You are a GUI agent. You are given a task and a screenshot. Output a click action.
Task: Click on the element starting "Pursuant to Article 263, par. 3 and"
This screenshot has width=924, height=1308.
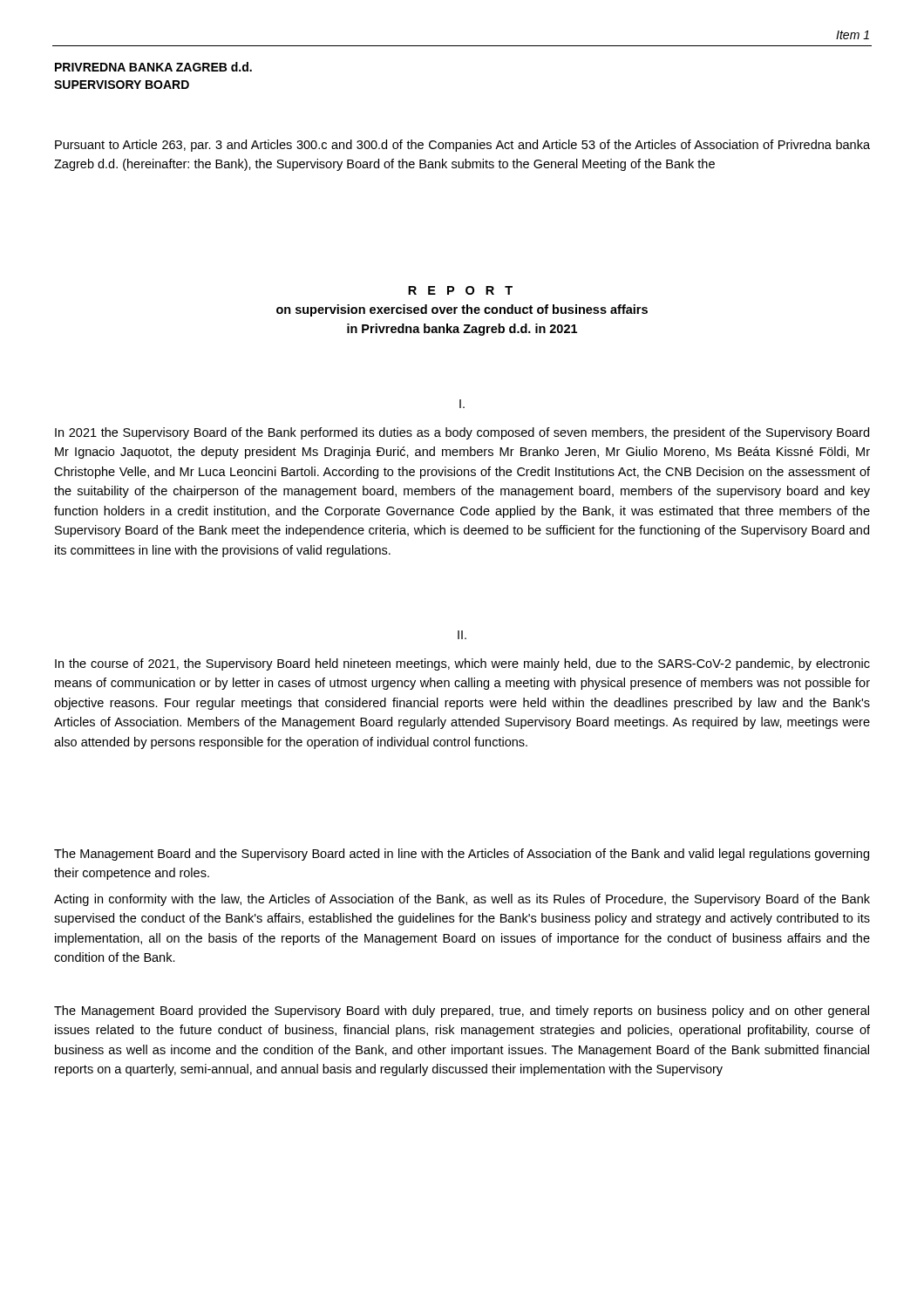(x=462, y=155)
